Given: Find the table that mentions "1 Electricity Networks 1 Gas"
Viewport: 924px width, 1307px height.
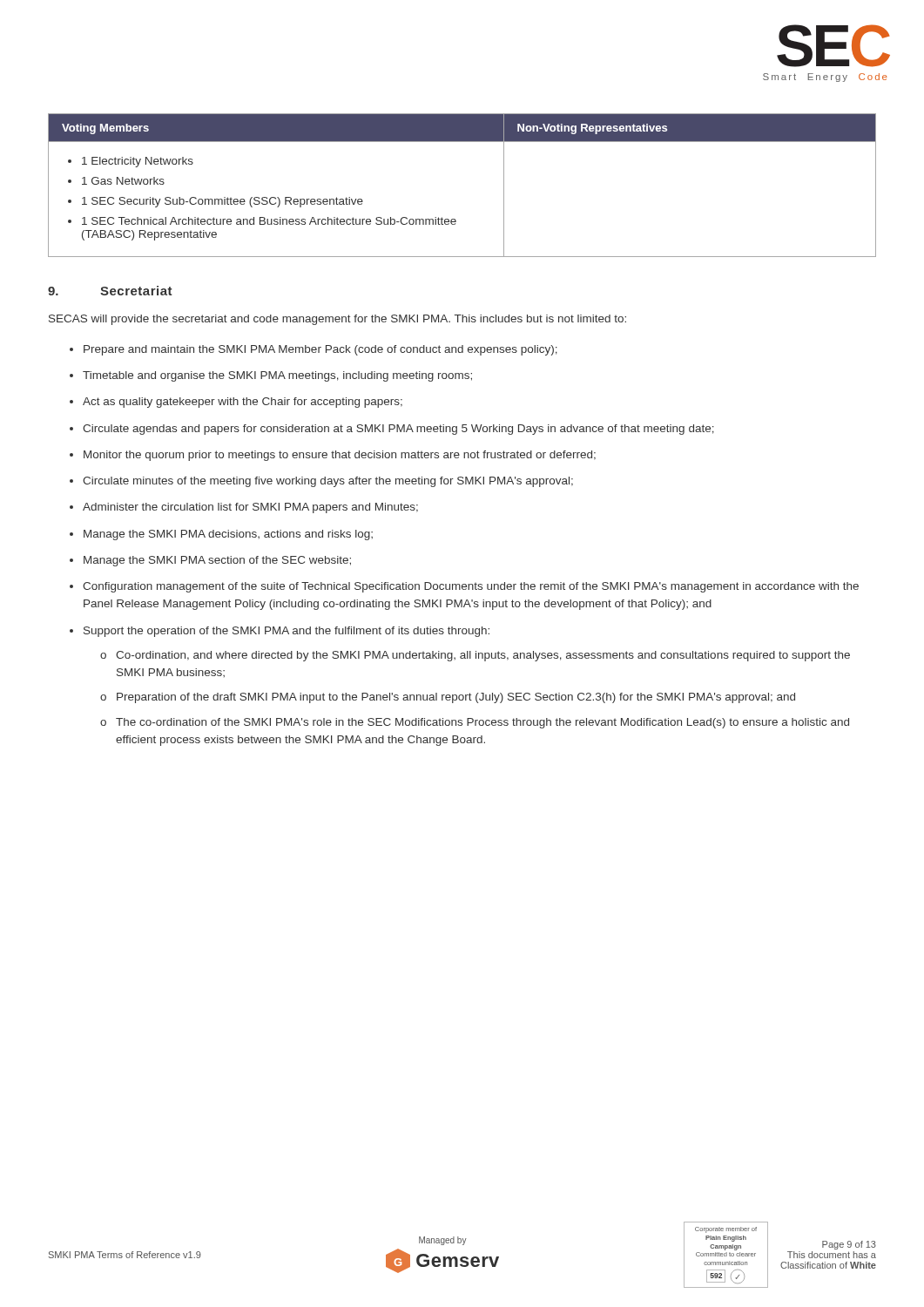Looking at the screenshot, I should coord(462,185).
